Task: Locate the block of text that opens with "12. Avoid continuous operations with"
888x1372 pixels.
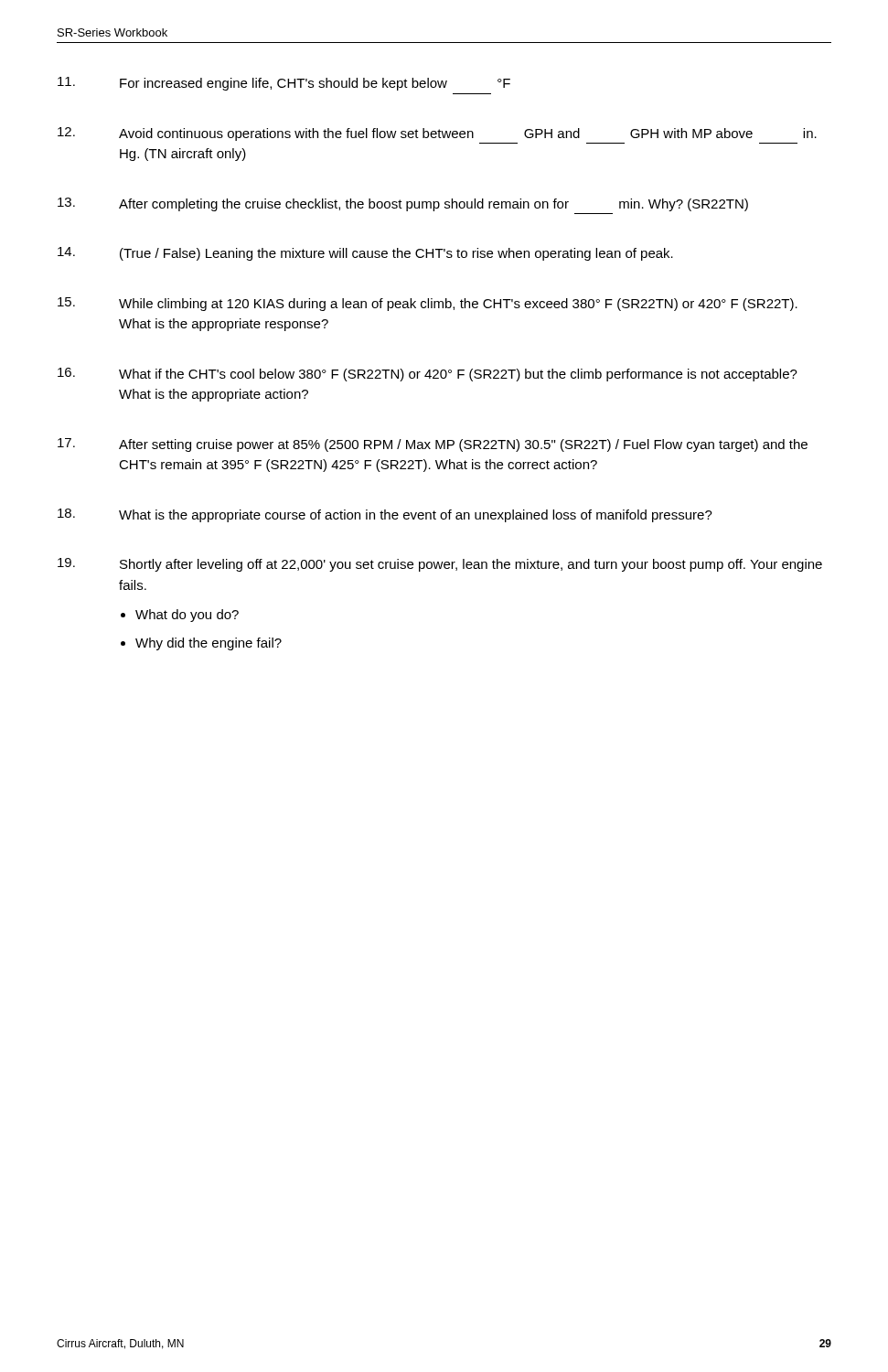Action: click(x=444, y=144)
